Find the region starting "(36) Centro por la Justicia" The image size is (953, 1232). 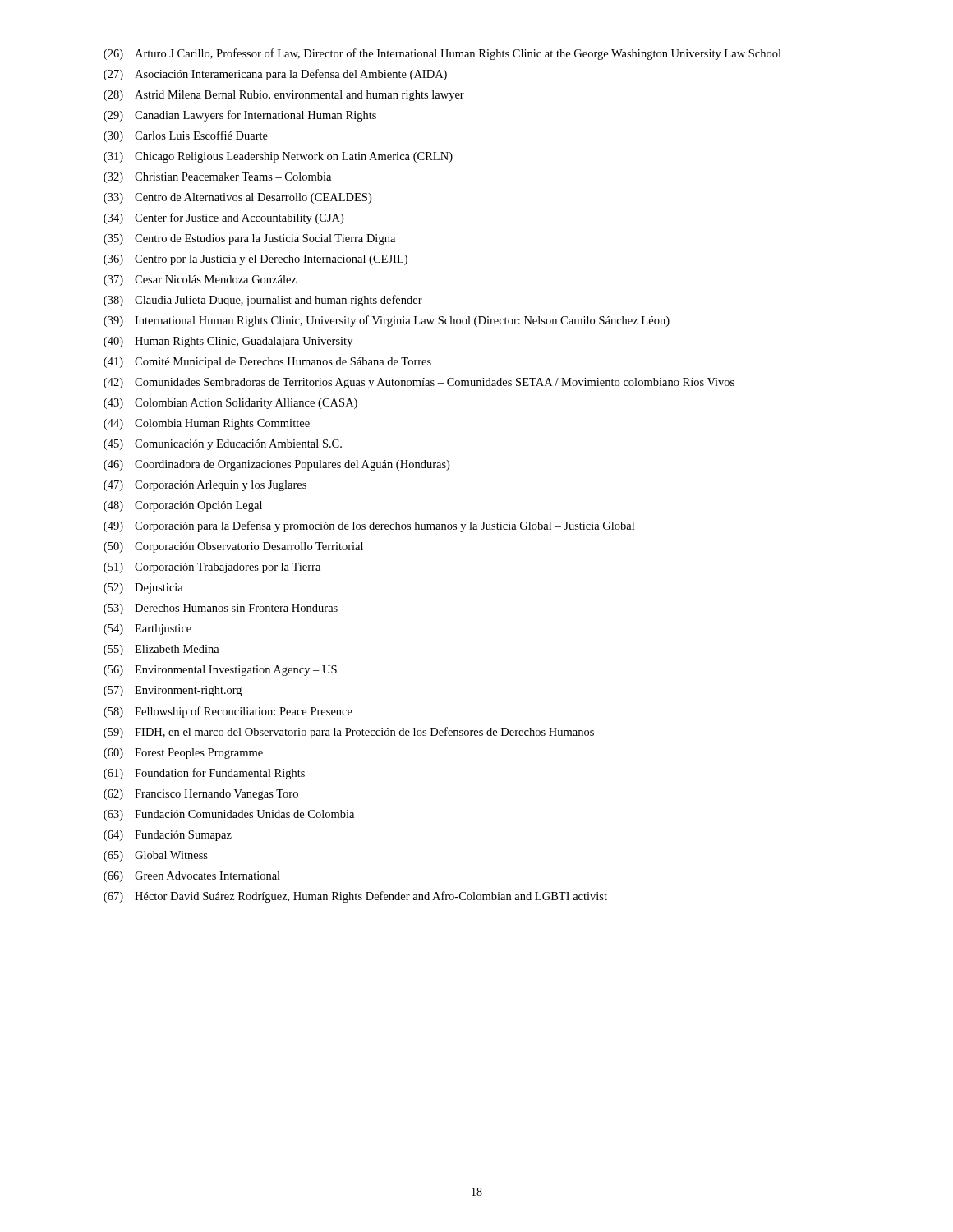(256, 260)
